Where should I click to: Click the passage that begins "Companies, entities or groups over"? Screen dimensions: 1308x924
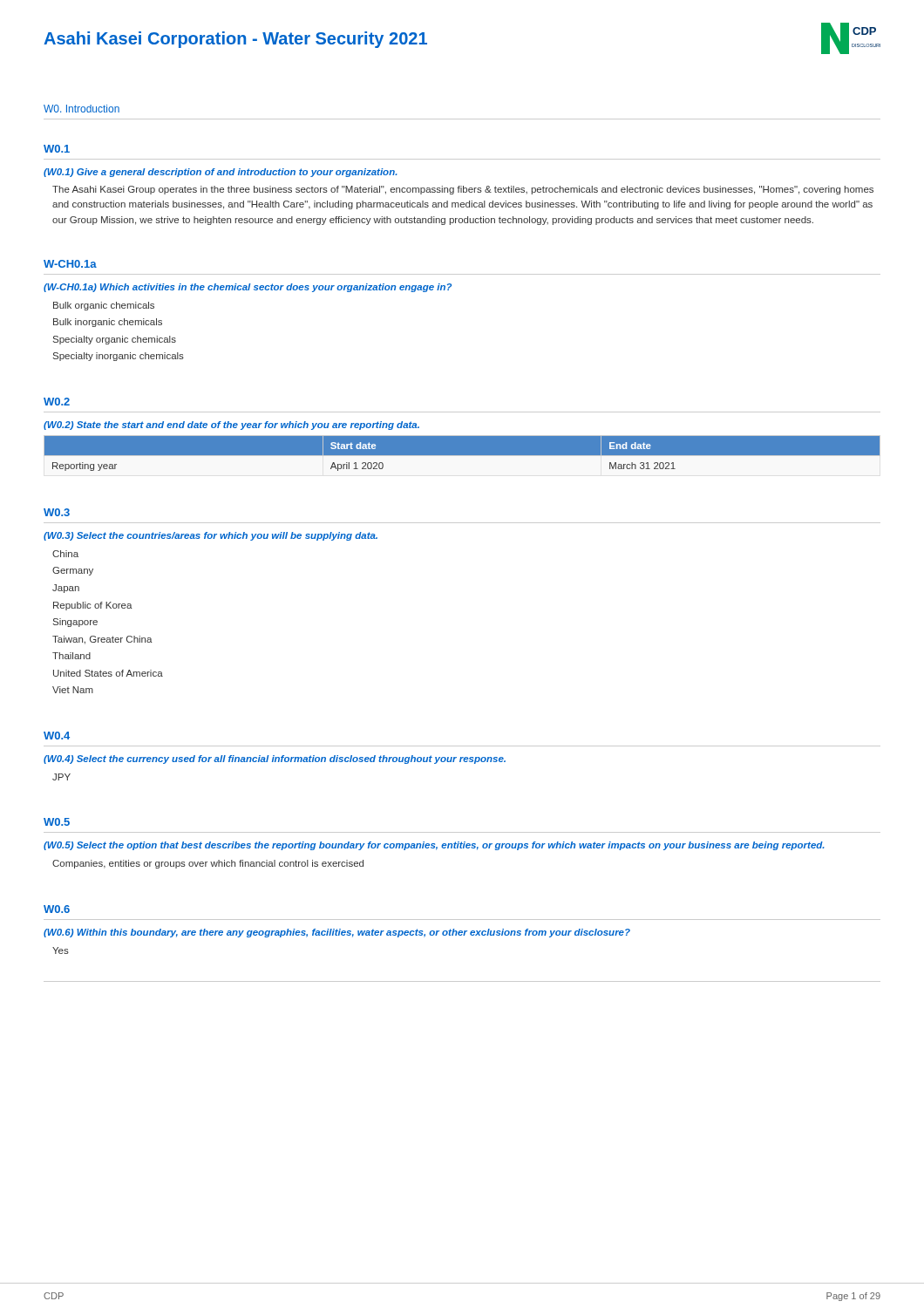tap(208, 864)
